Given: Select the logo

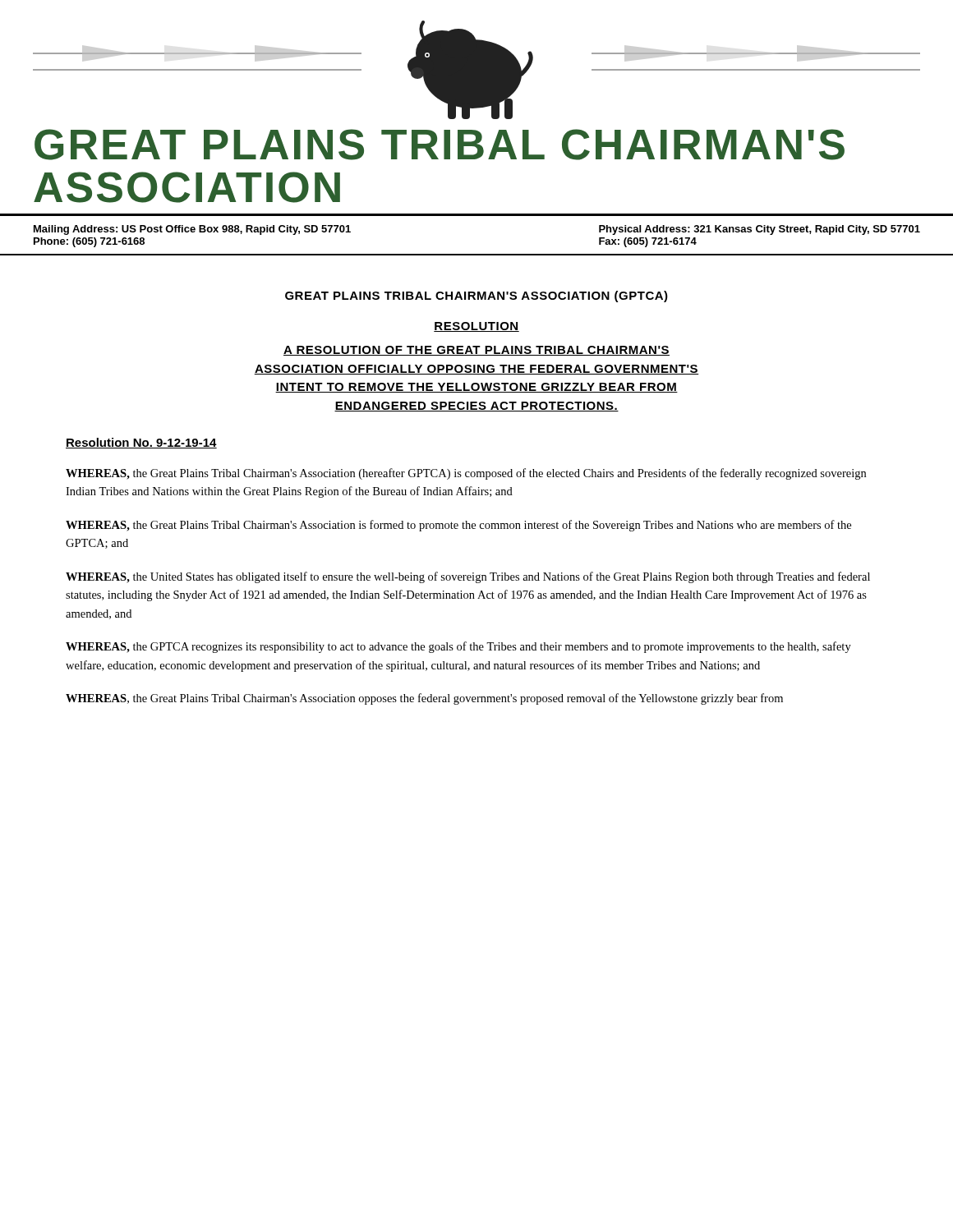Looking at the screenshot, I should click(x=476, y=62).
